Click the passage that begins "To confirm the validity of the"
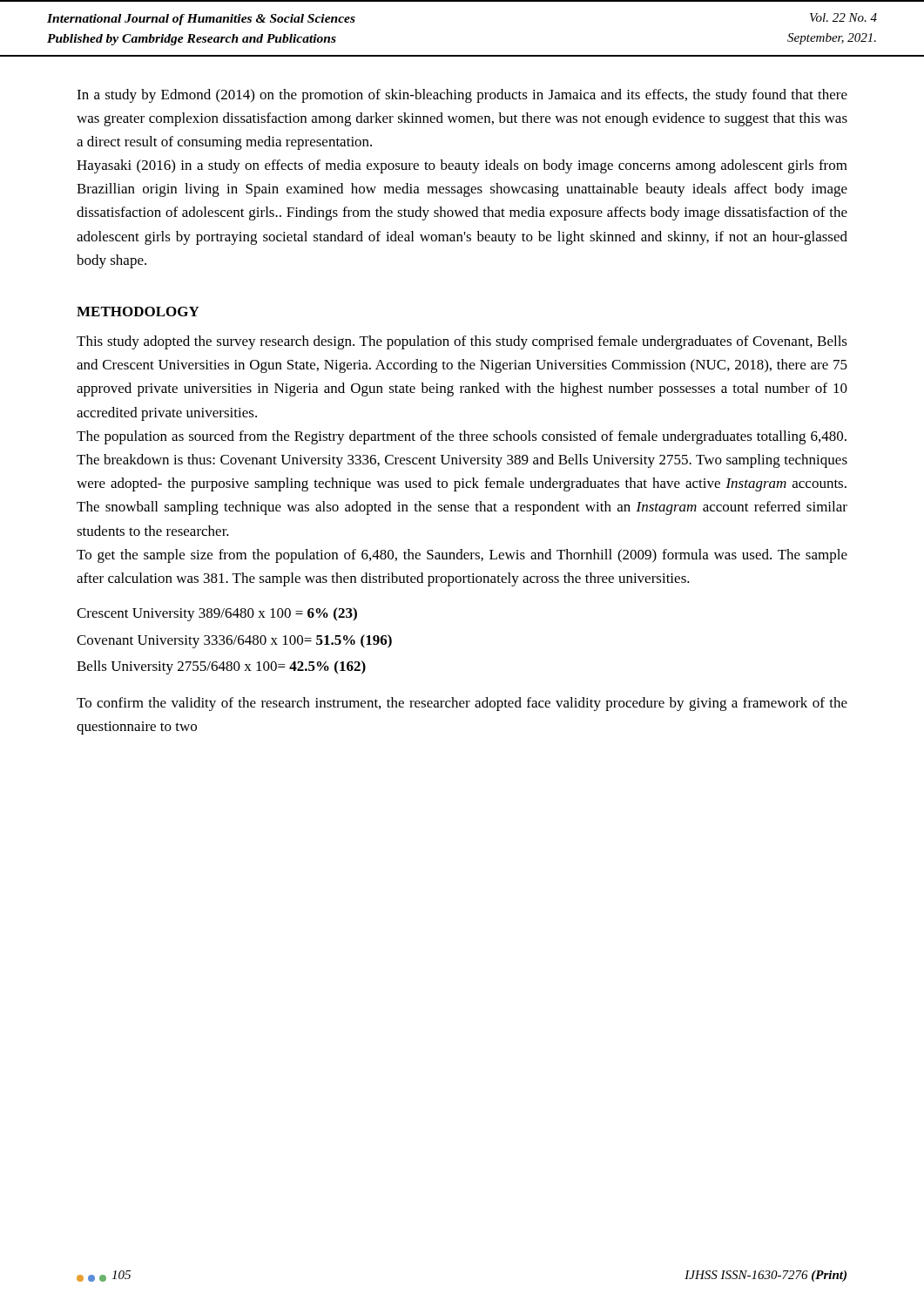Screen dimensions: 1307x924 coord(462,715)
